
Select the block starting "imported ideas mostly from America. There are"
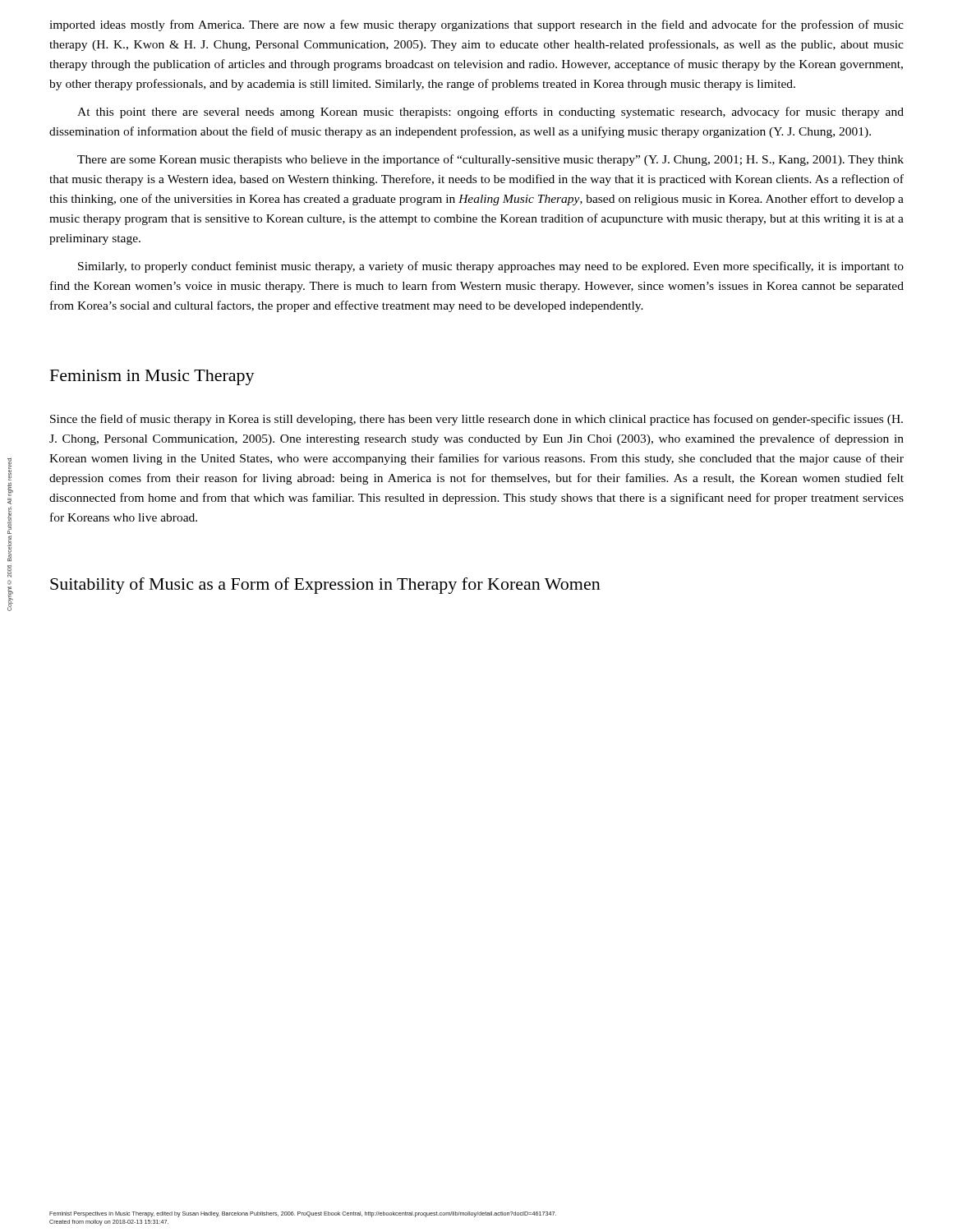pos(476,54)
